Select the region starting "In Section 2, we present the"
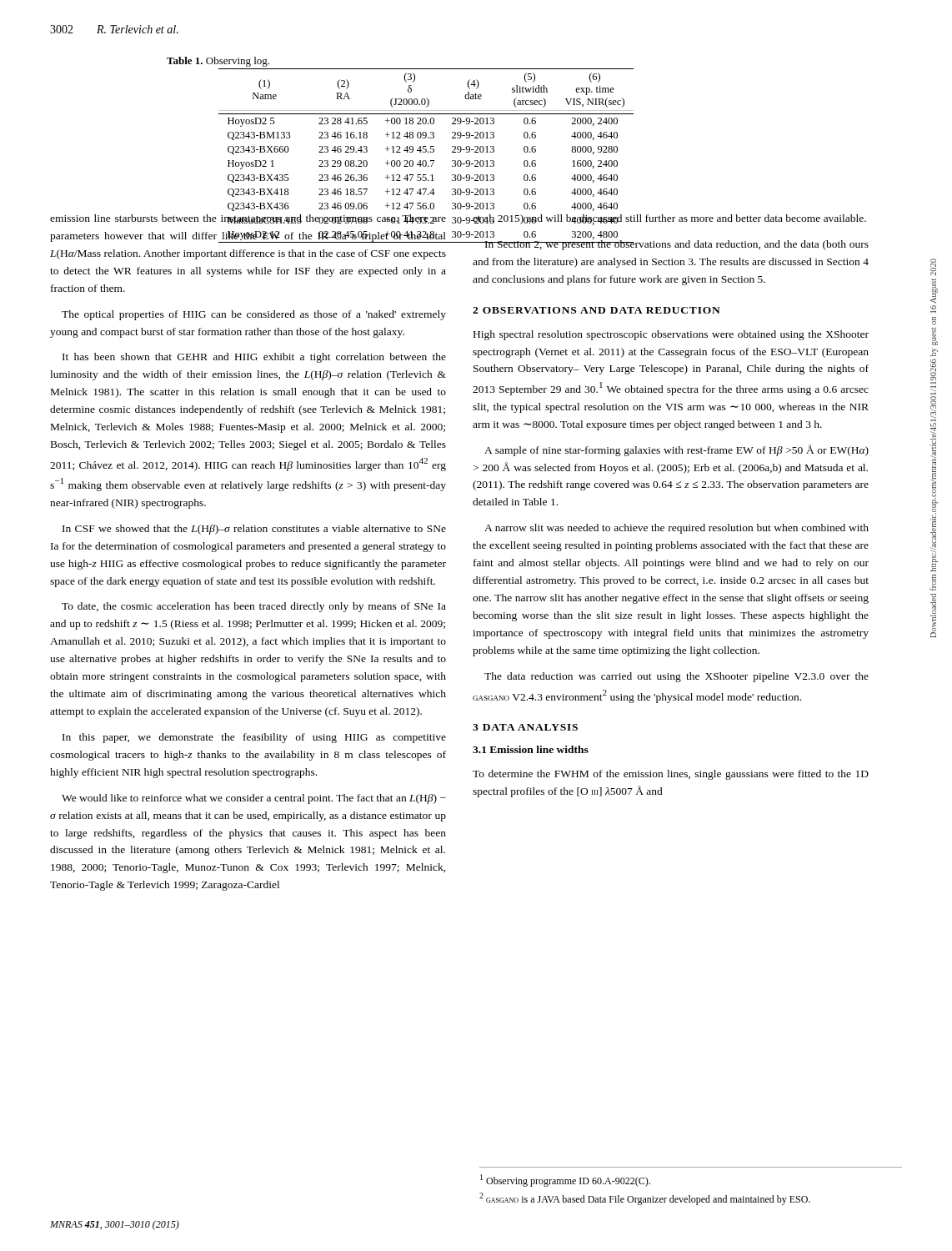952x1251 pixels. pyautogui.click(x=671, y=261)
